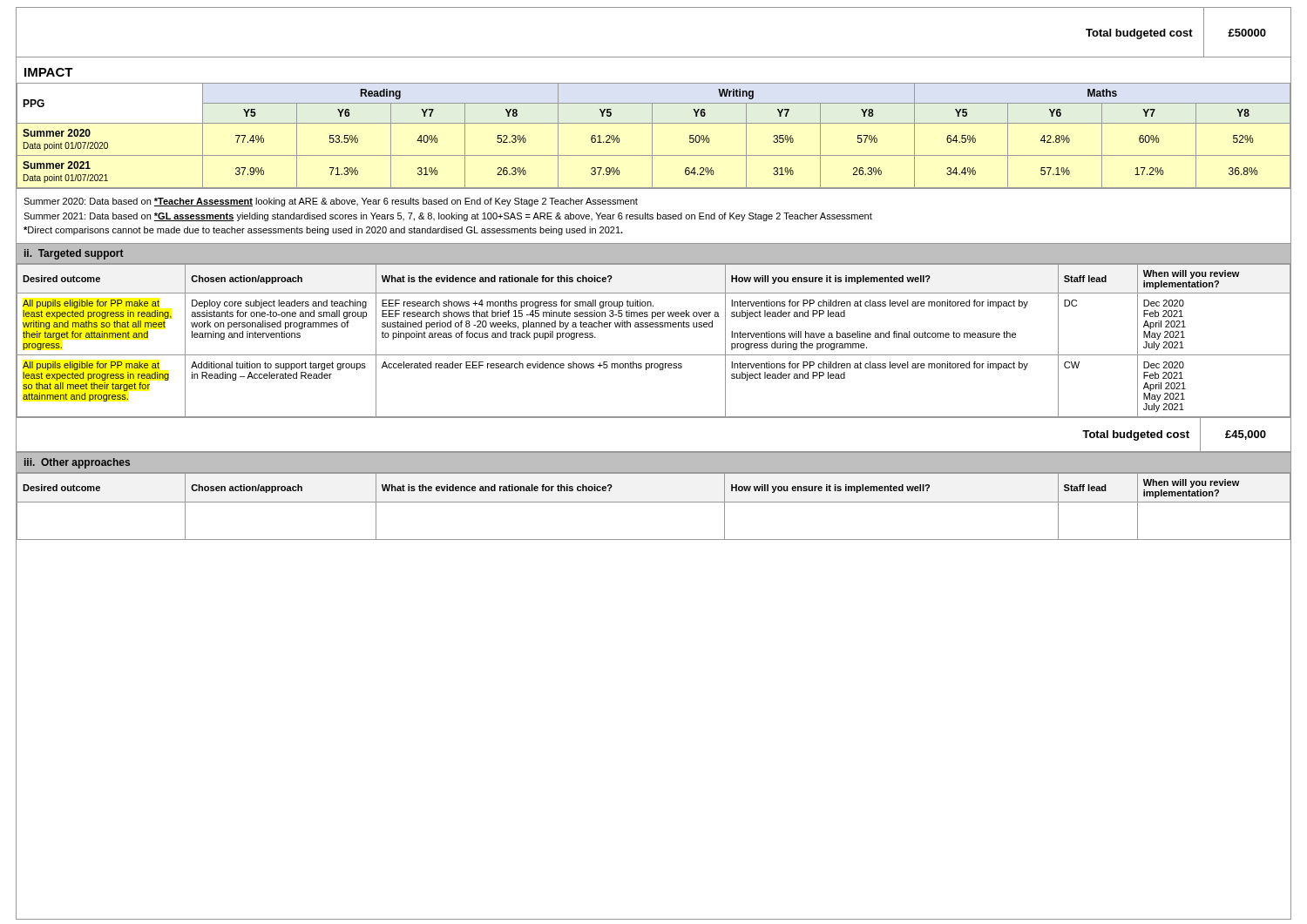Screen dimensions: 924x1307
Task: Point to the region starting "iii. Other approaches"
Action: (77, 462)
